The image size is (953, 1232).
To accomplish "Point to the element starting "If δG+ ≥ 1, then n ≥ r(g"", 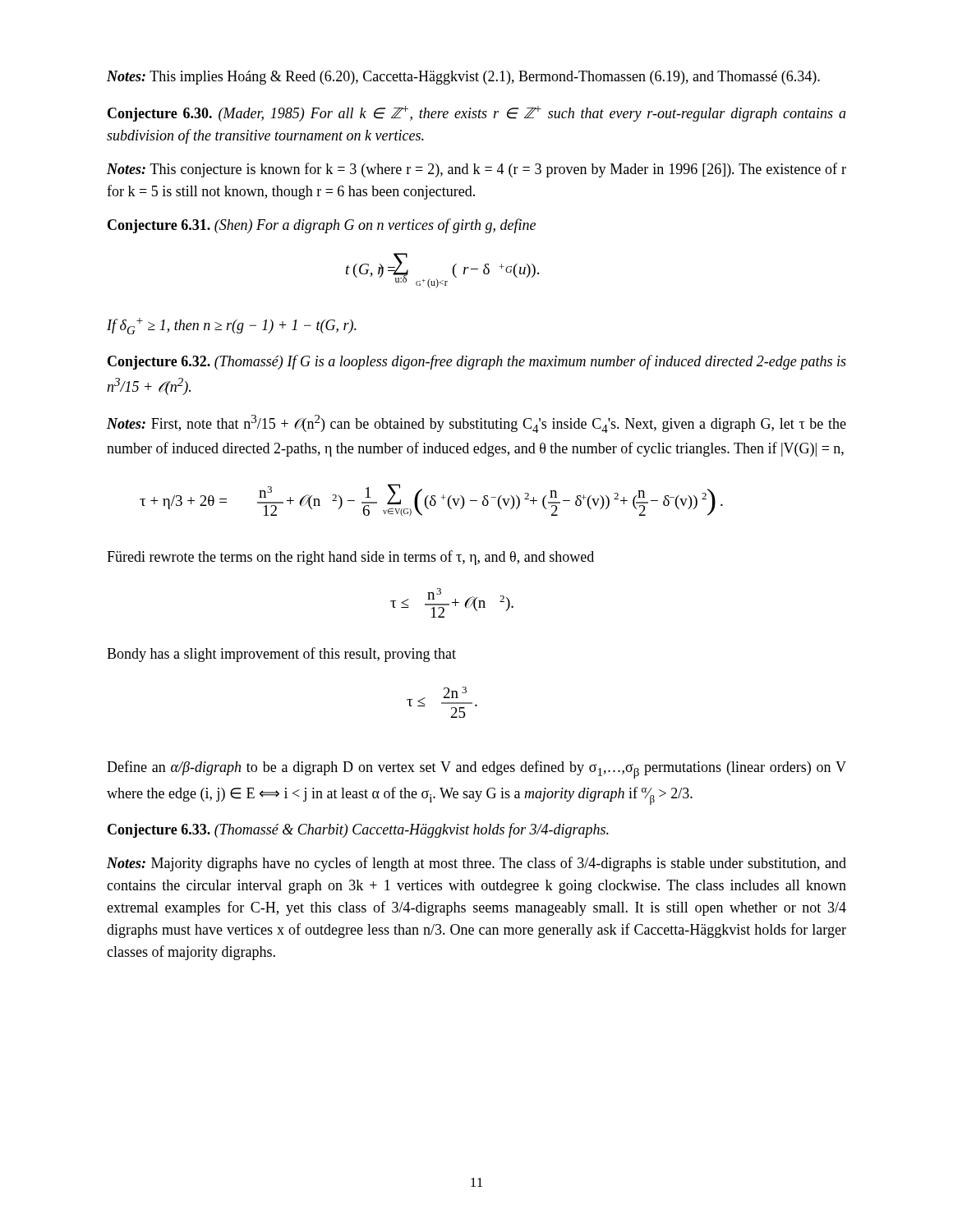I will (232, 325).
